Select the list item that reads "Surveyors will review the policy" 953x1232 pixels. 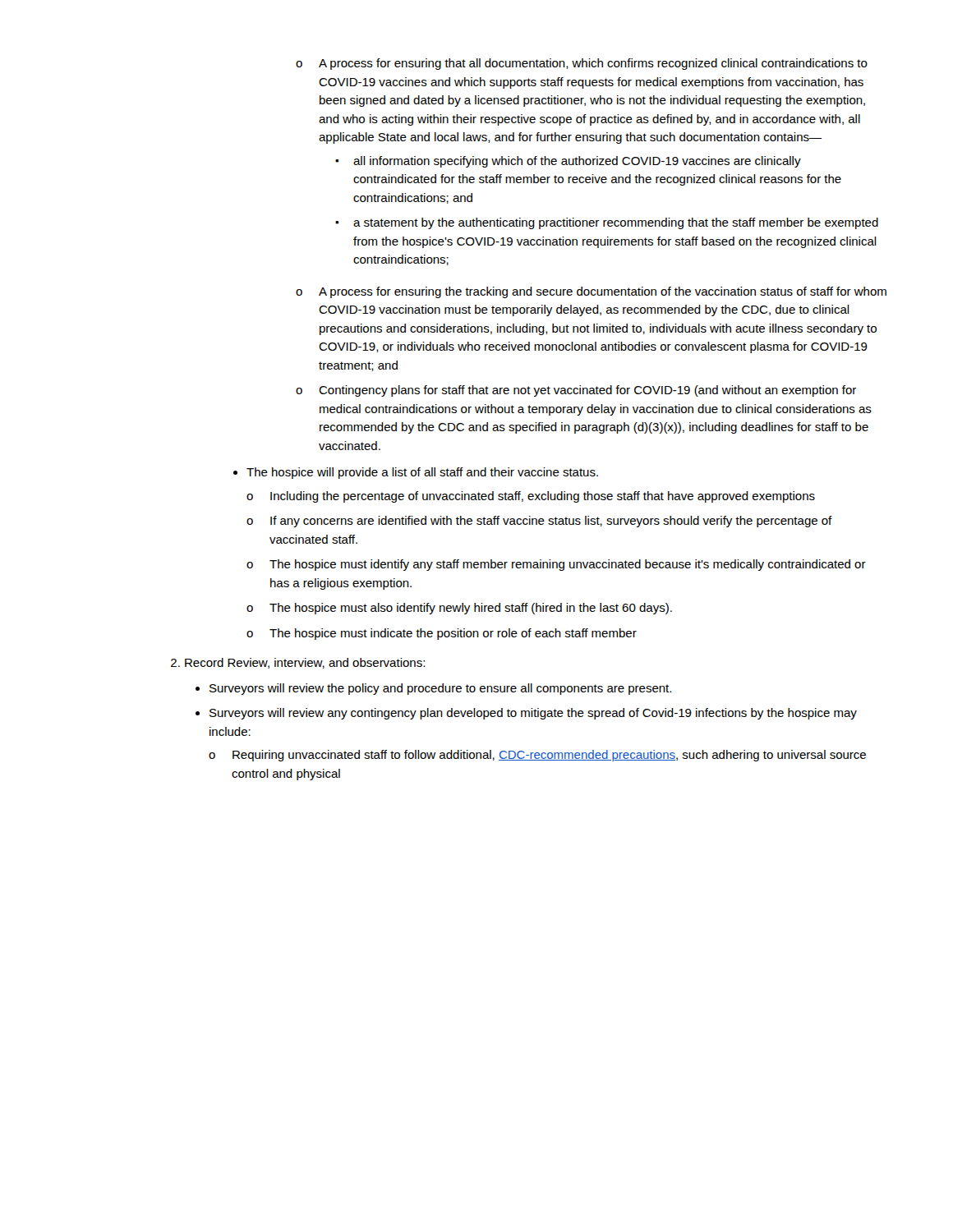point(441,687)
